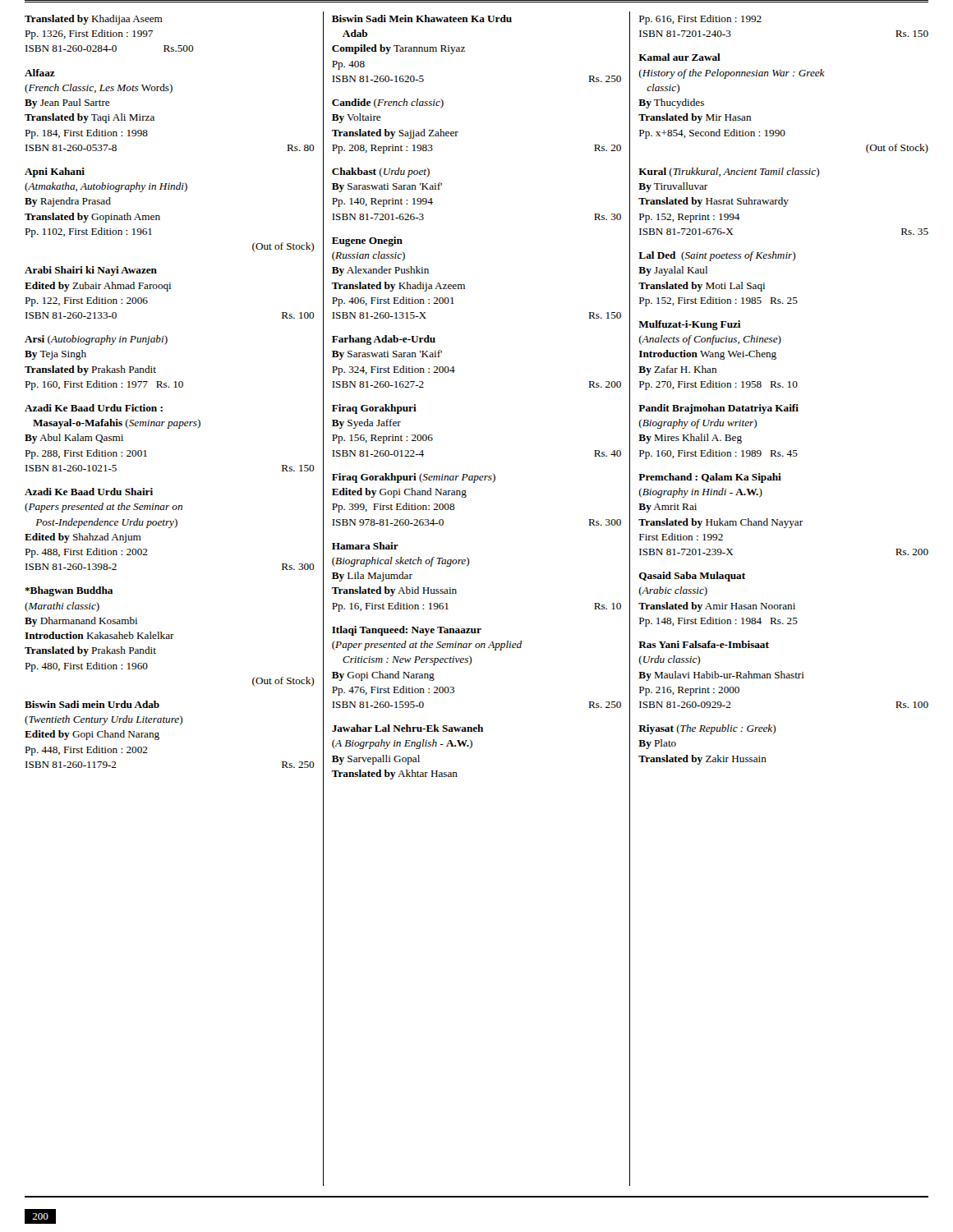The height and width of the screenshot is (1232, 953).
Task: Locate the list item that reads "Firaq Gorakhpuri By Syeda Jaffer Pp. 156, Reprint"
Action: tap(374, 409)
